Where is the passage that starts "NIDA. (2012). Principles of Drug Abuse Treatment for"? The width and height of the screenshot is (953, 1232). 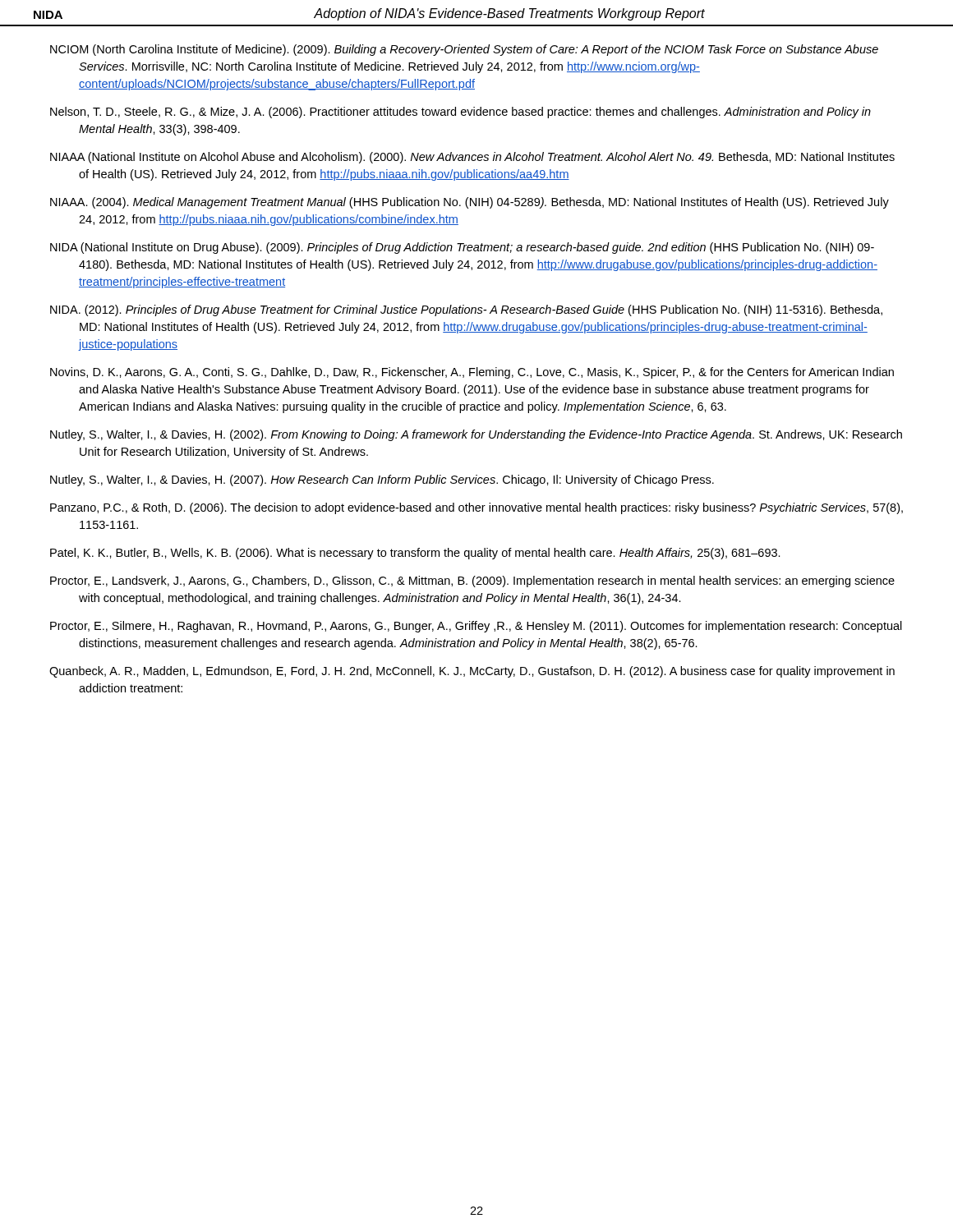coord(466,327)
